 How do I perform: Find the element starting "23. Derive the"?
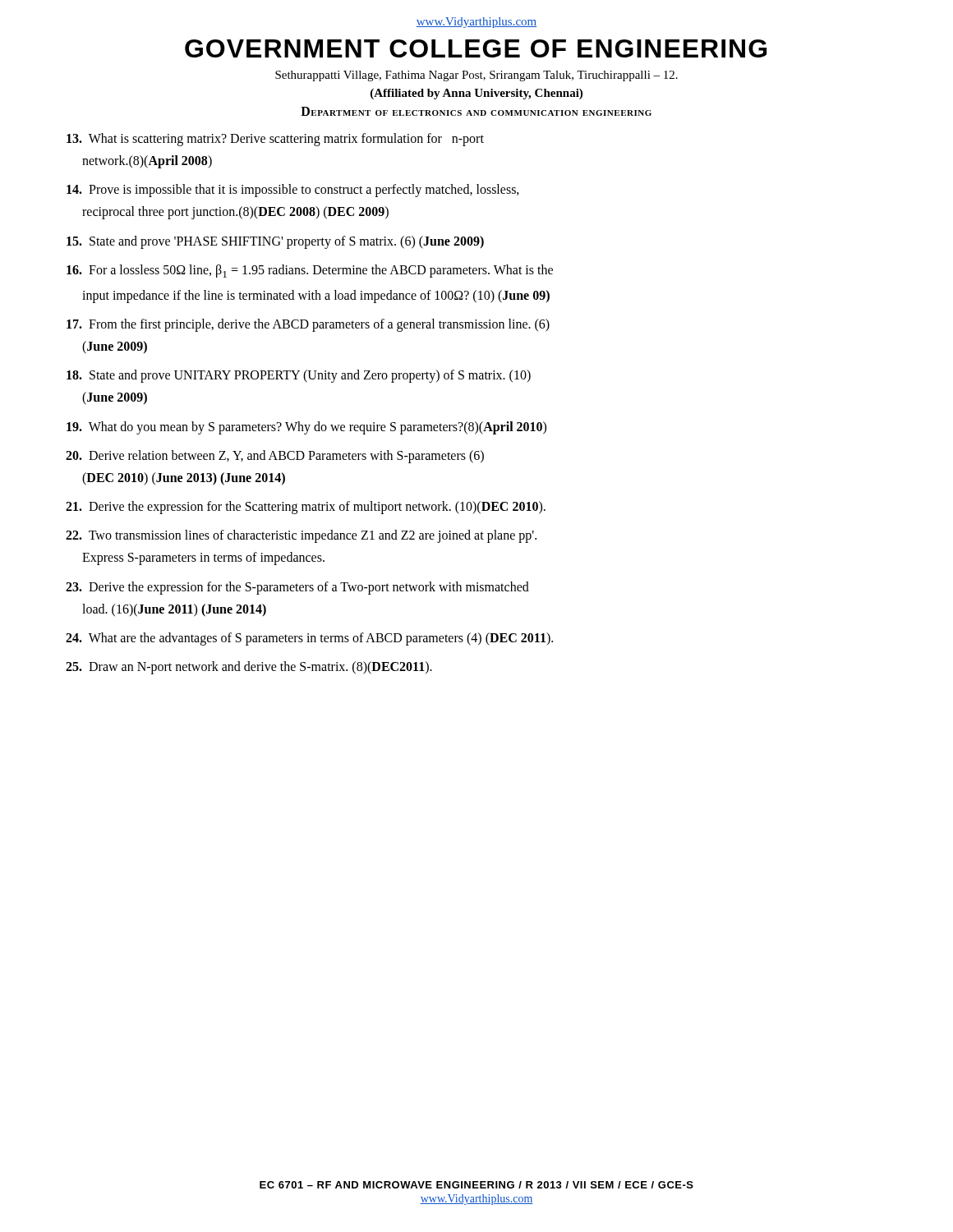click(x=297, y=598)
